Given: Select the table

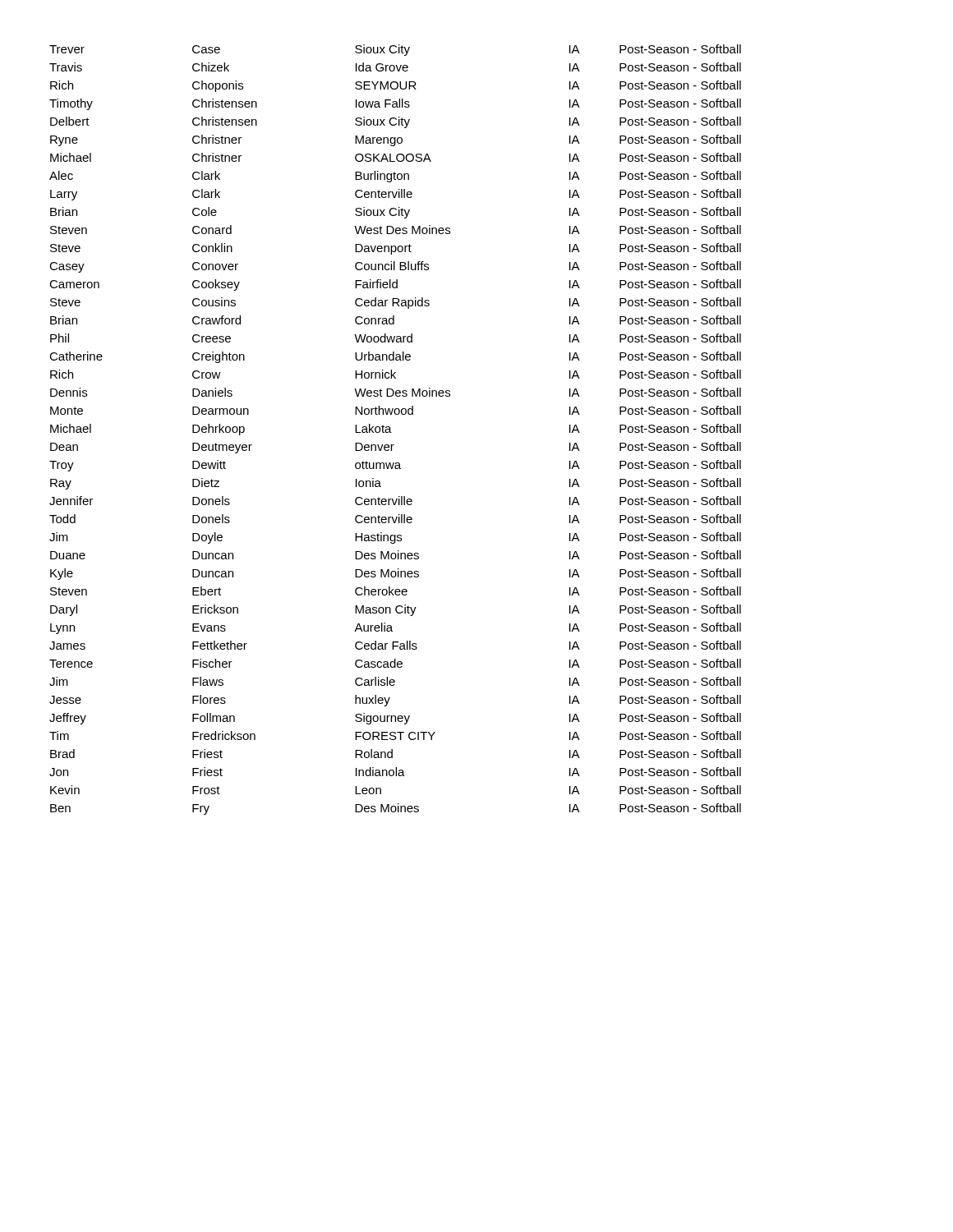Looking at the screenshot, I should pos(476,428).
